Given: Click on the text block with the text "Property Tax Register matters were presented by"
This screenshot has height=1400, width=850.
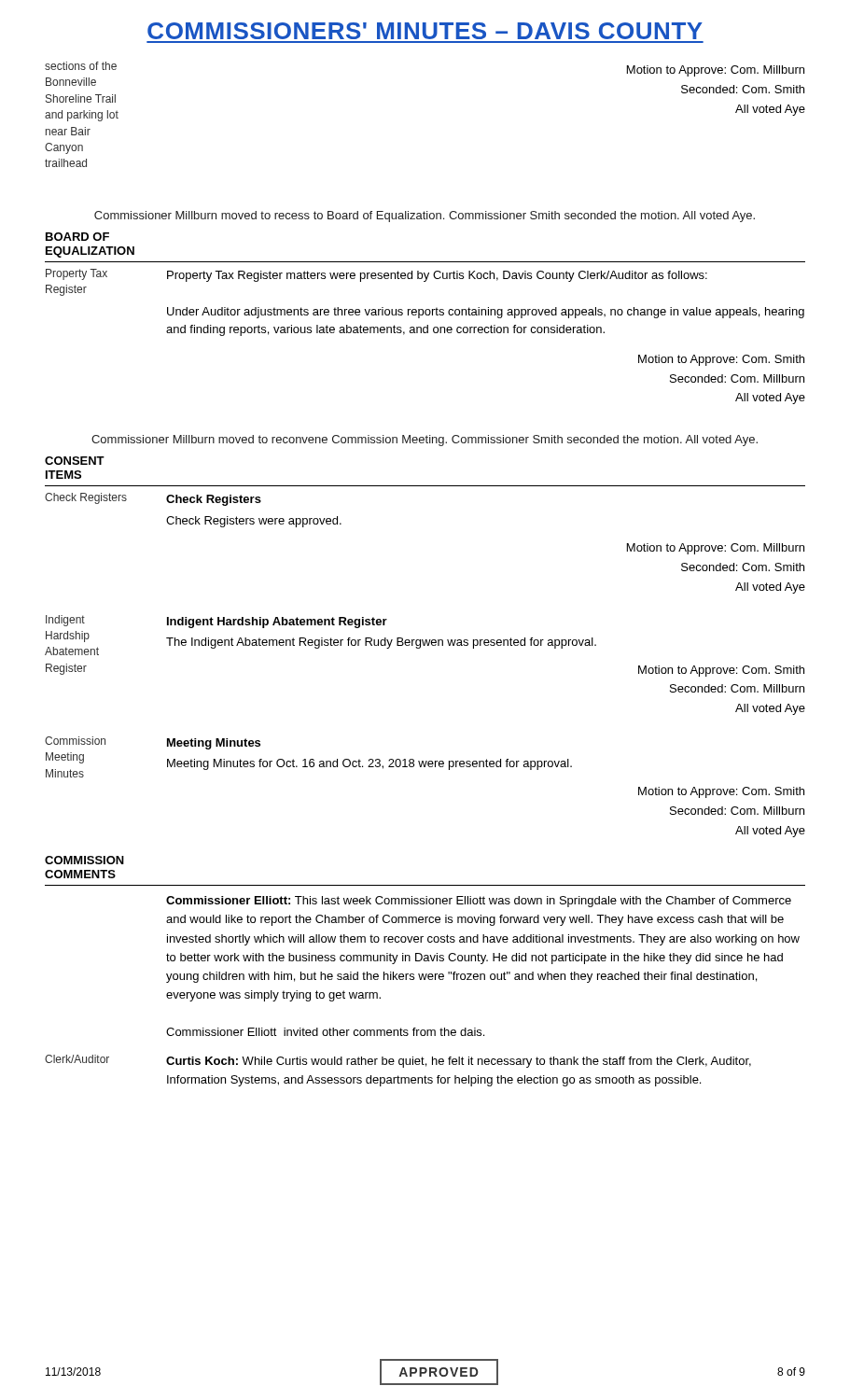Looking at the screenshot, I should tap(486, 338).
